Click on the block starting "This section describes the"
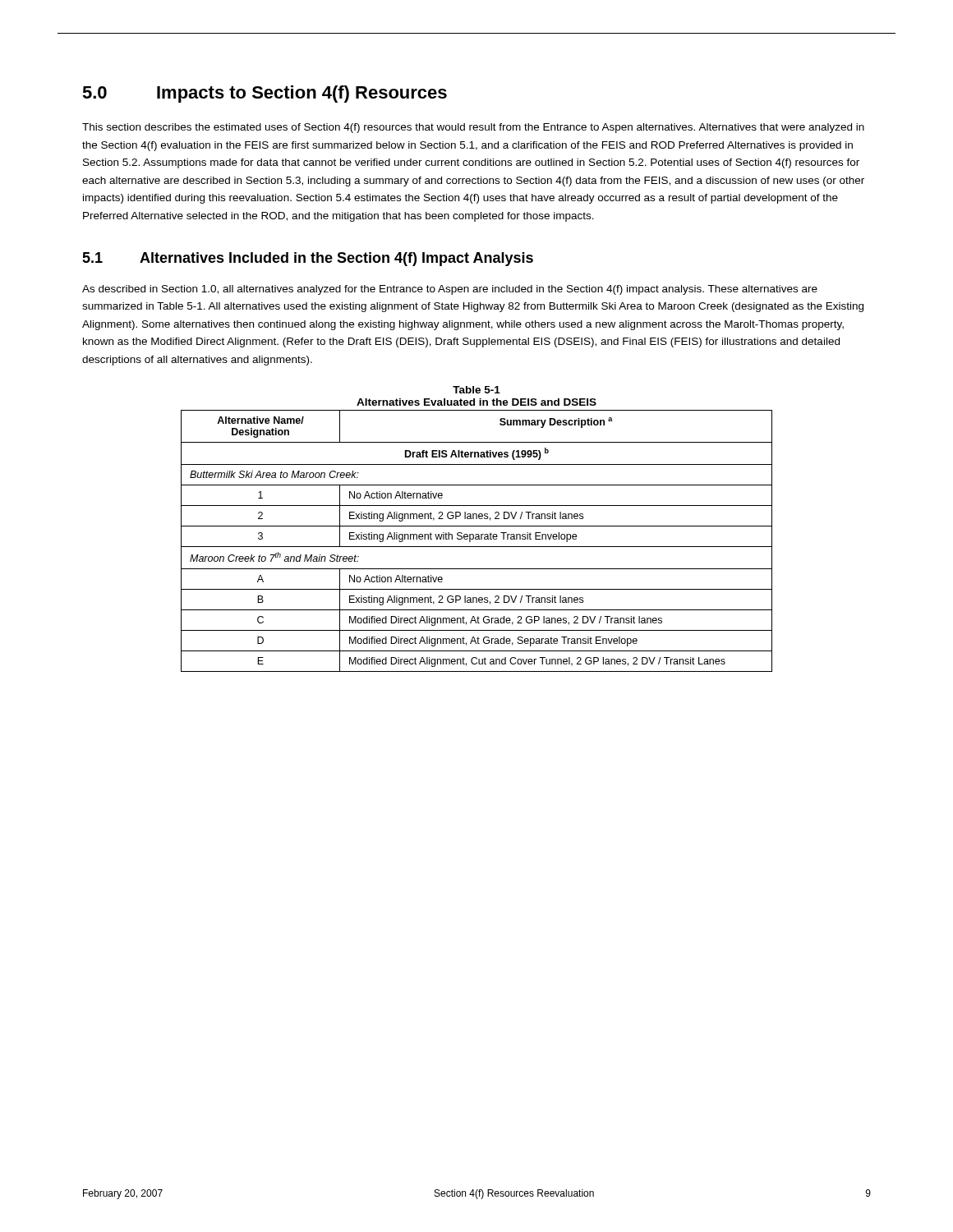Viewport: 953px width, 1232px height. (473, 171)
